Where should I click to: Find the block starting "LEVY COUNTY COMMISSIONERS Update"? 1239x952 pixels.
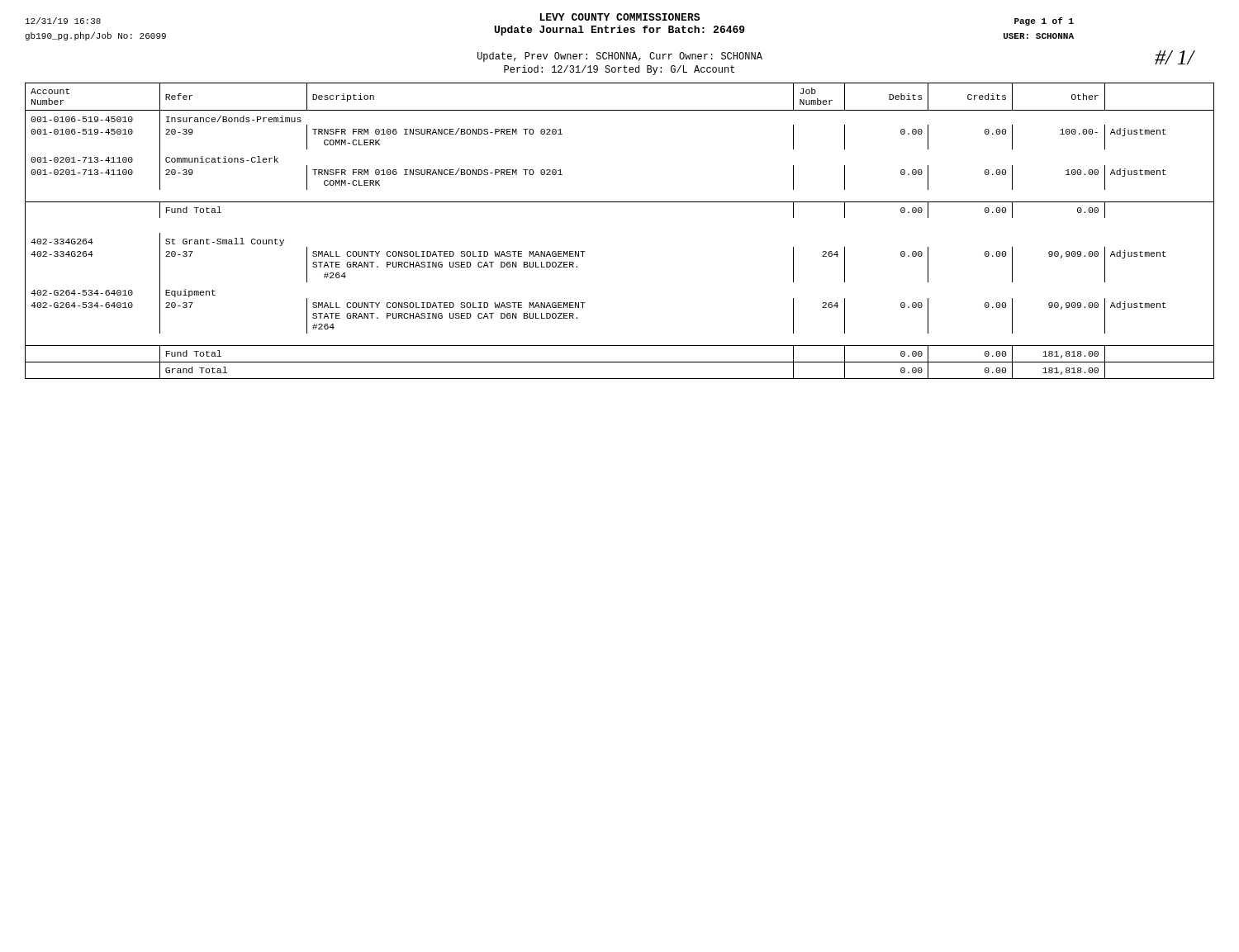click(x=620, y=24)
